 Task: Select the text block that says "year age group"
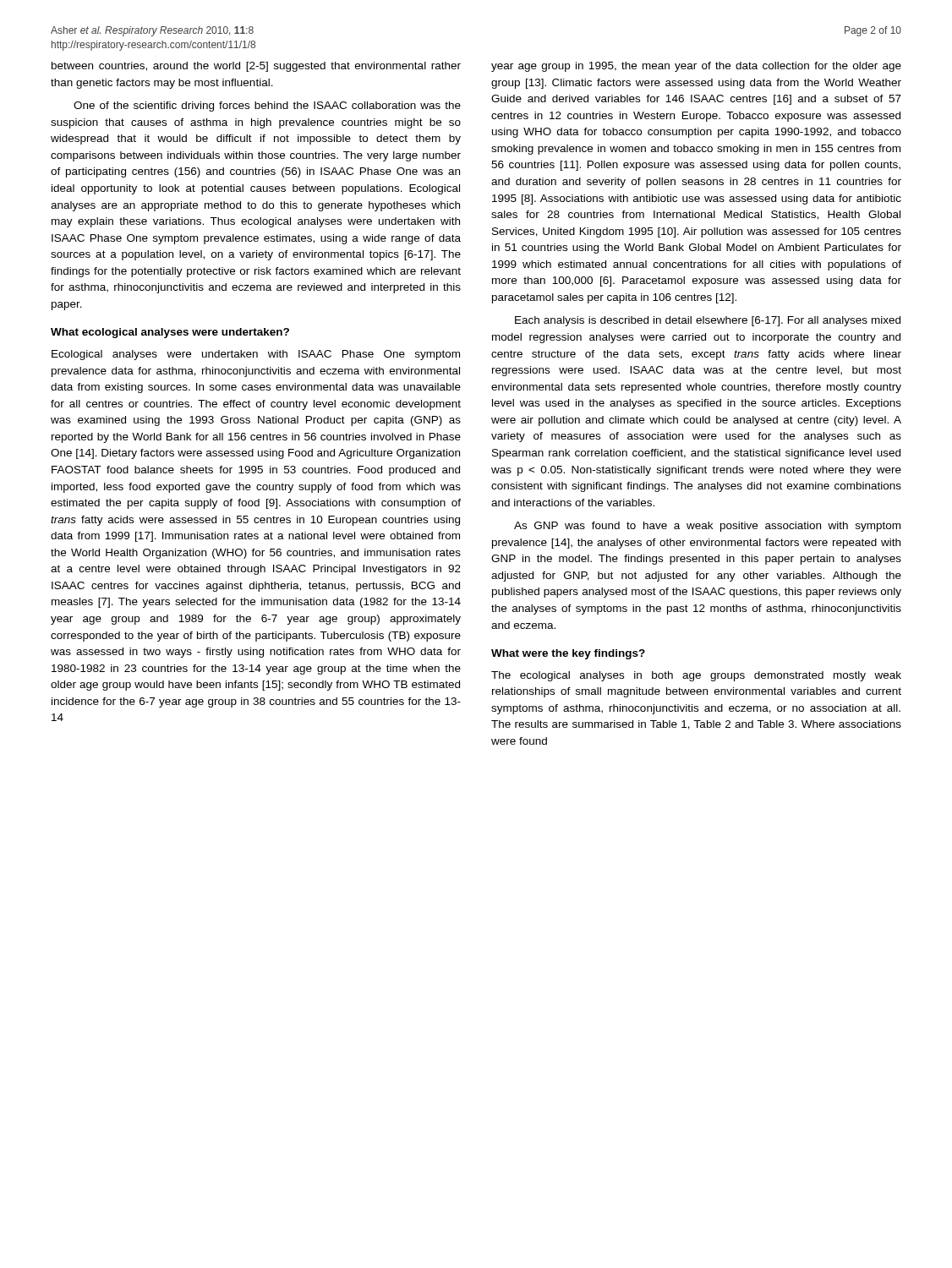(x=696, y=181)
